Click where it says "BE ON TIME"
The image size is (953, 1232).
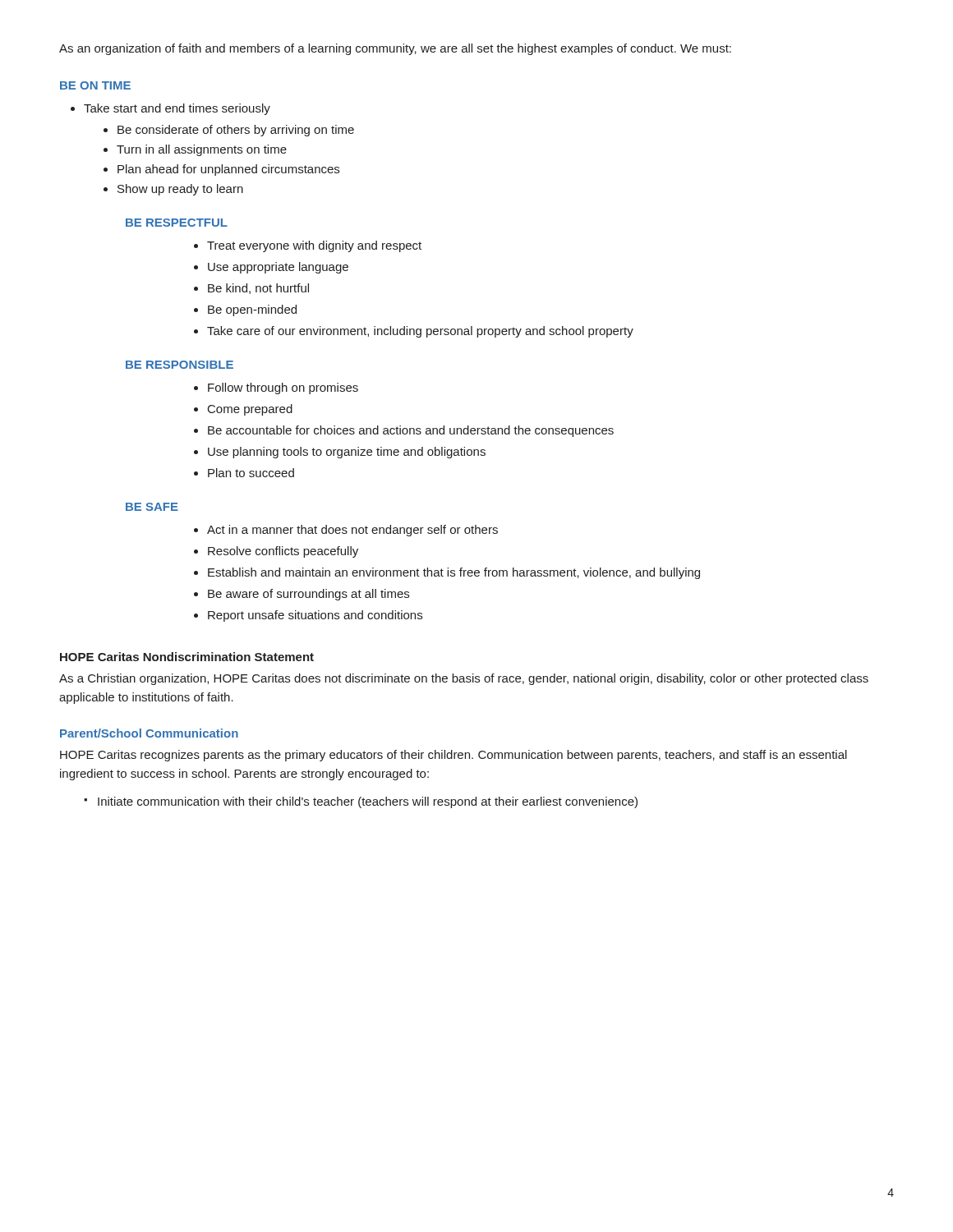[95, 85]
